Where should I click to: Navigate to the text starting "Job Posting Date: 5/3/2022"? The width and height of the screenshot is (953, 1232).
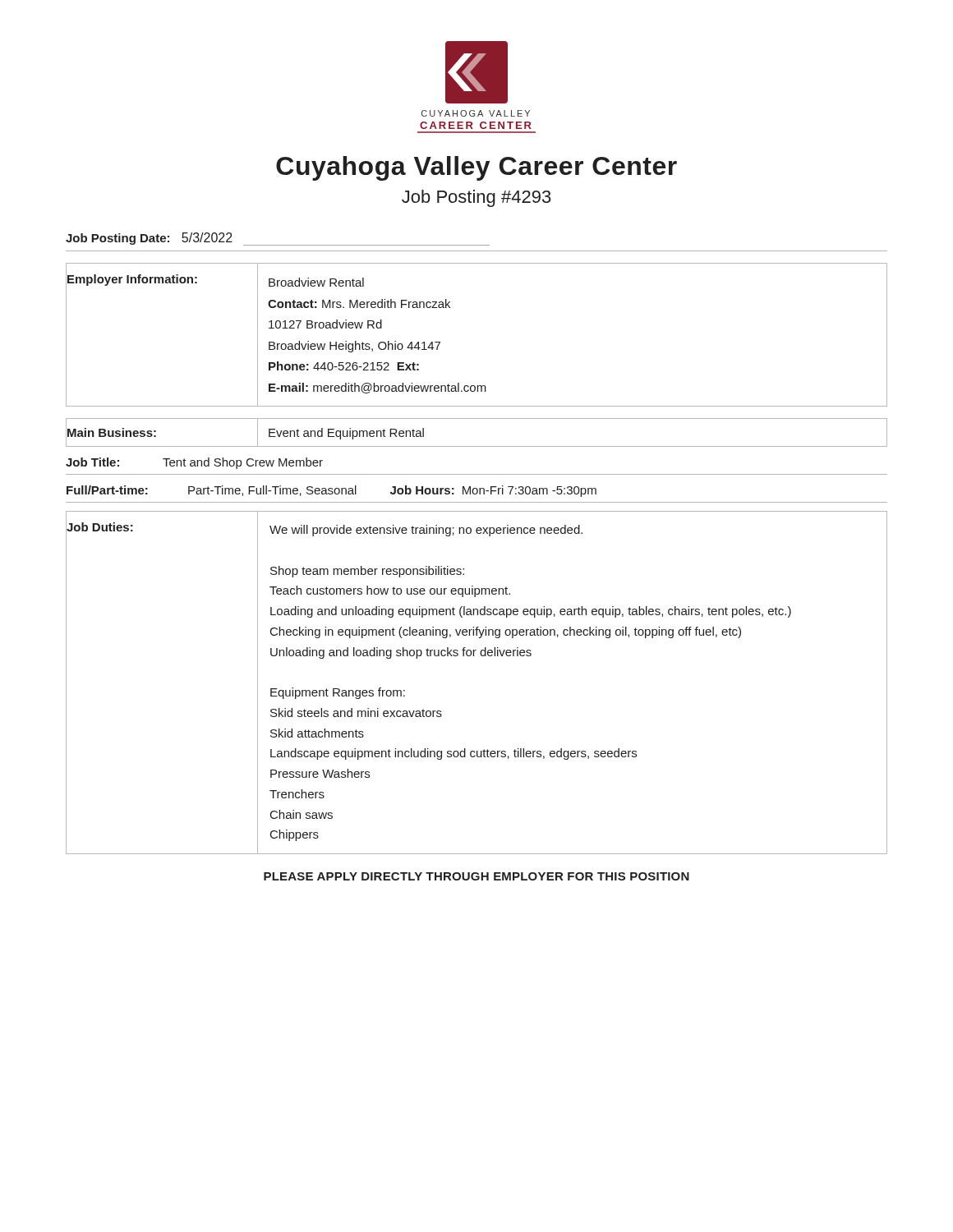(278, 238)
